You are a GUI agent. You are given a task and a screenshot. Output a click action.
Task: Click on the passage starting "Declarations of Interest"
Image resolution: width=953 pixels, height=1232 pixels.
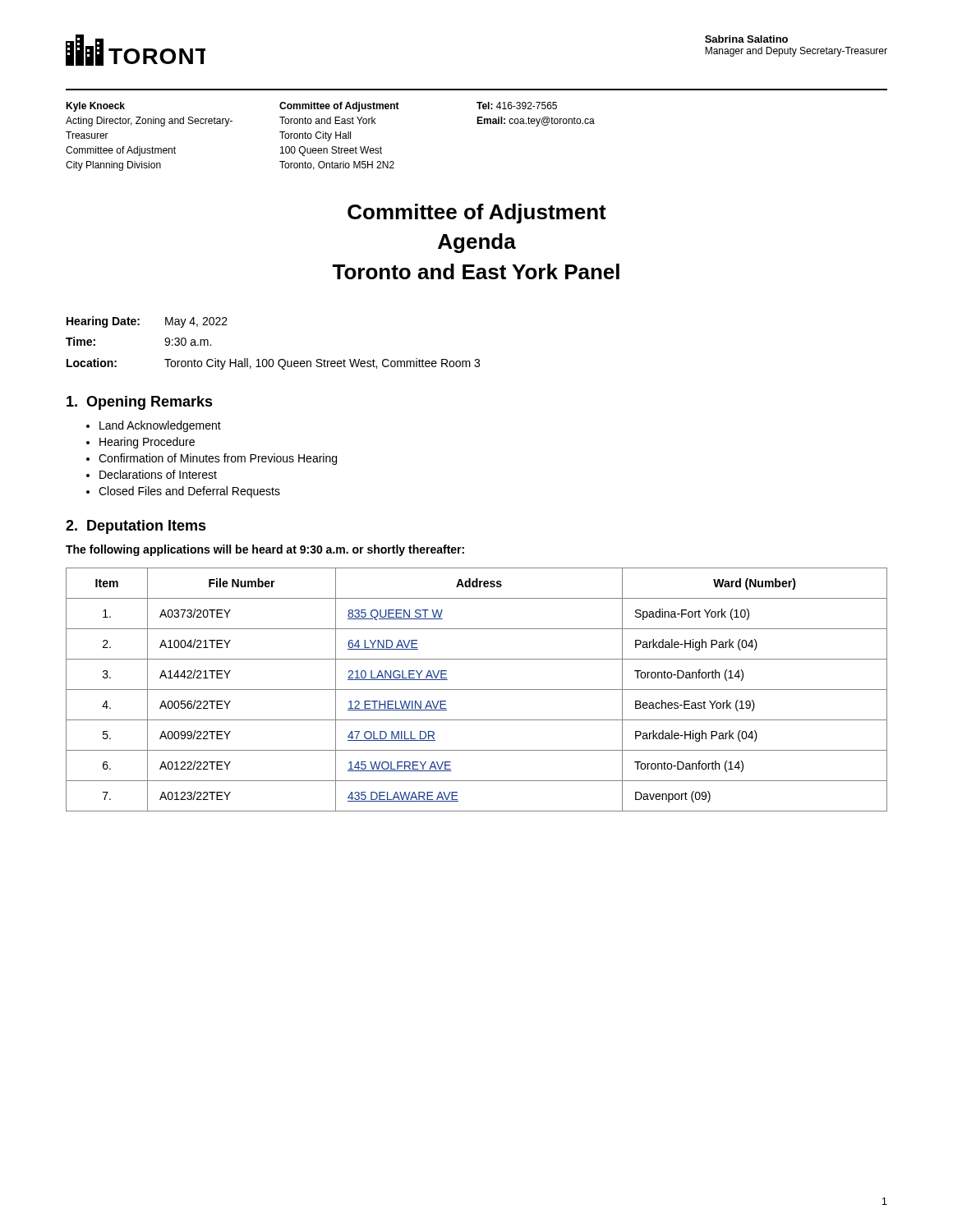point(158,475)
